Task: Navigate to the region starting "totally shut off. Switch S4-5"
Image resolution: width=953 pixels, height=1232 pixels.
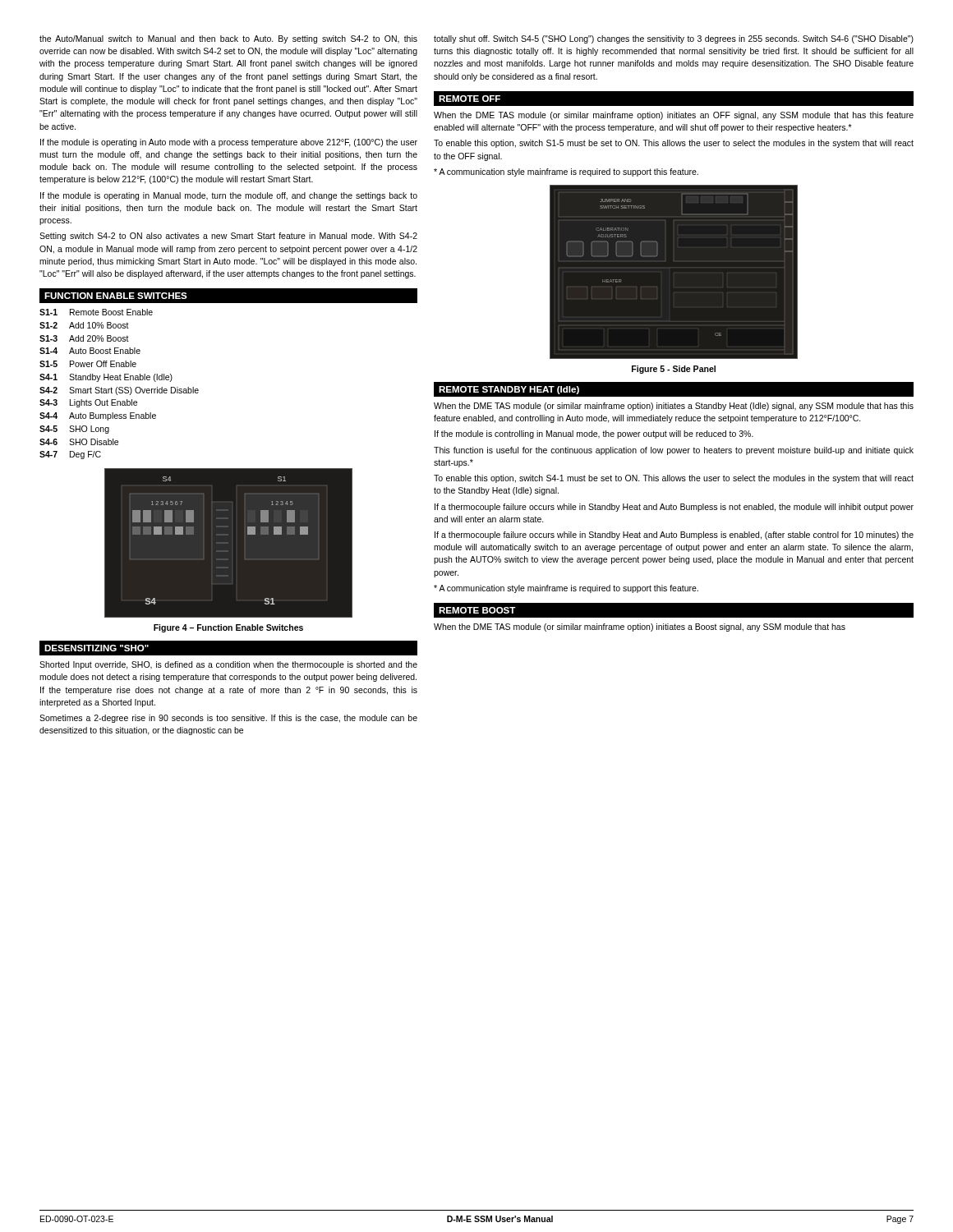Action: 674,58
